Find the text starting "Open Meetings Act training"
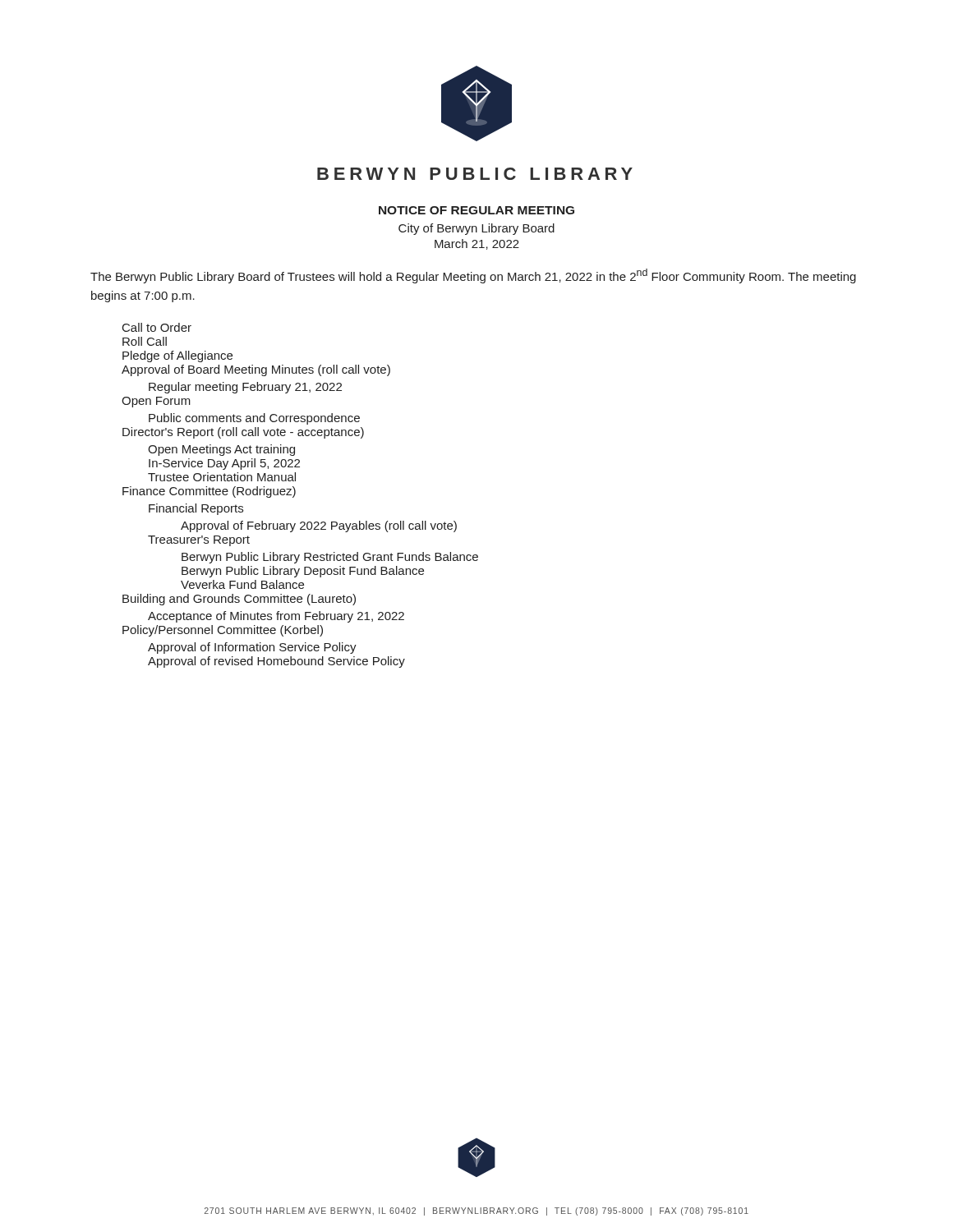 click(221, 450)
